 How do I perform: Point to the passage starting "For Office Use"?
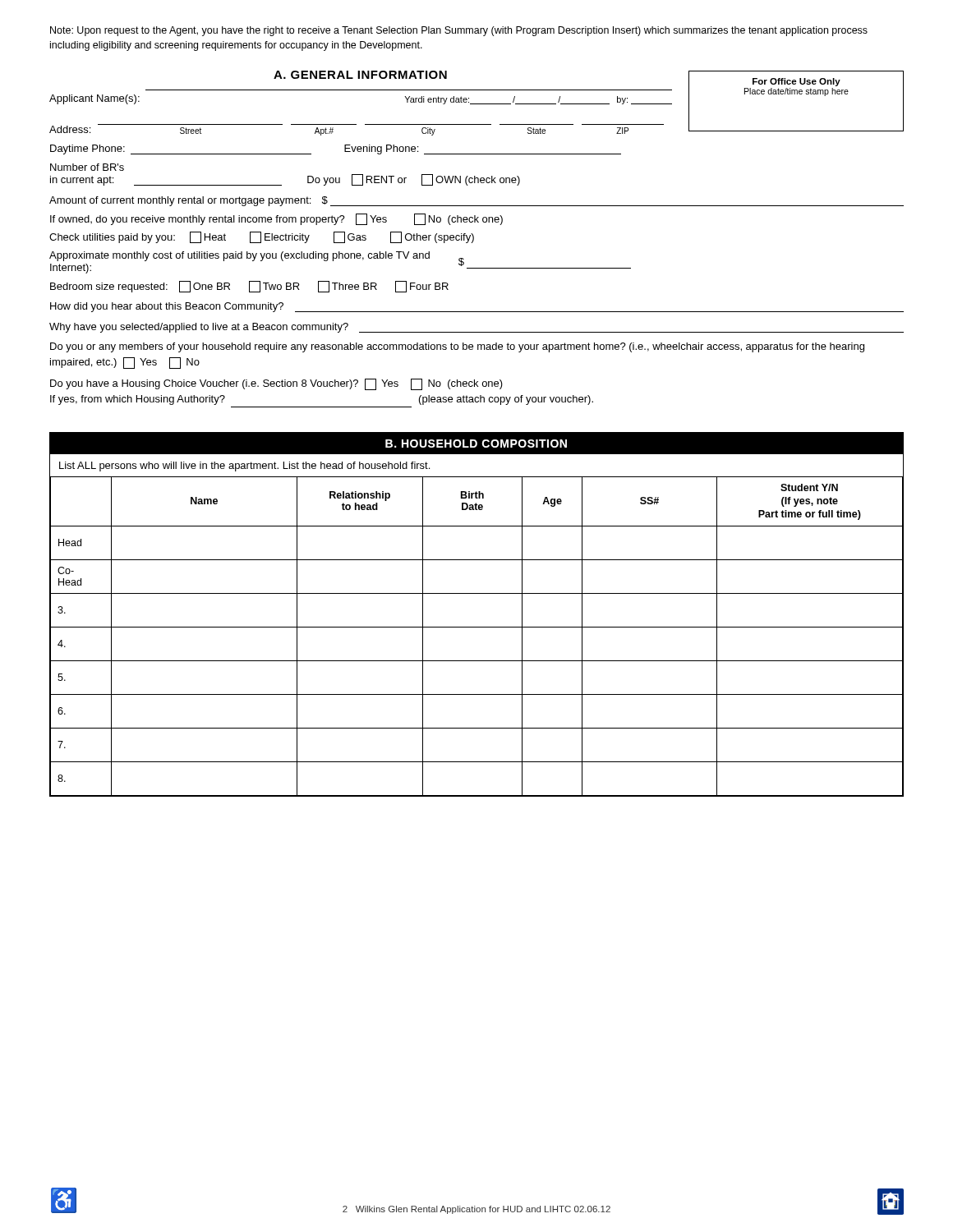796,86
